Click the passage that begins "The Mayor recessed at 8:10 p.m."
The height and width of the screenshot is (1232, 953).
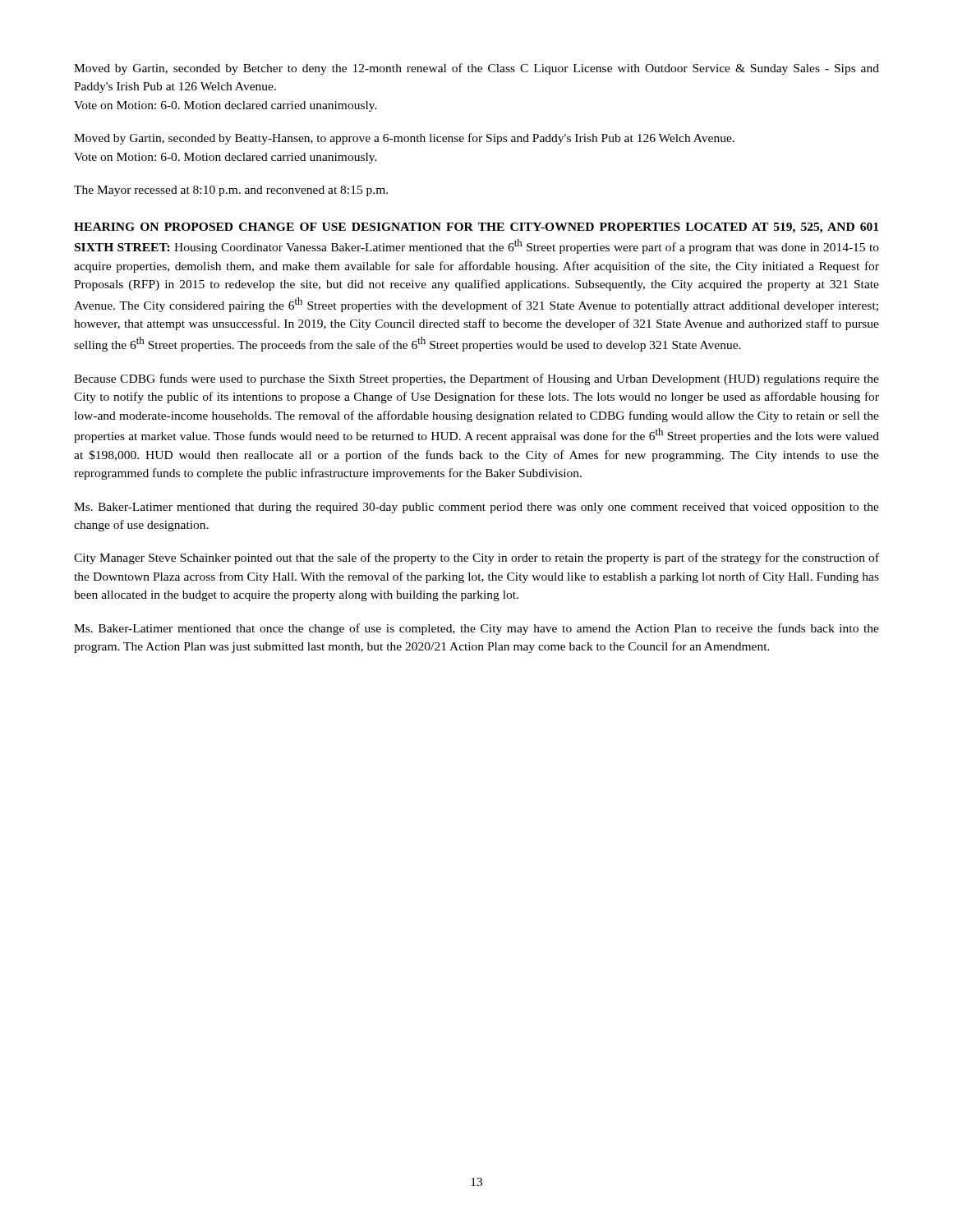pos(231,190)
